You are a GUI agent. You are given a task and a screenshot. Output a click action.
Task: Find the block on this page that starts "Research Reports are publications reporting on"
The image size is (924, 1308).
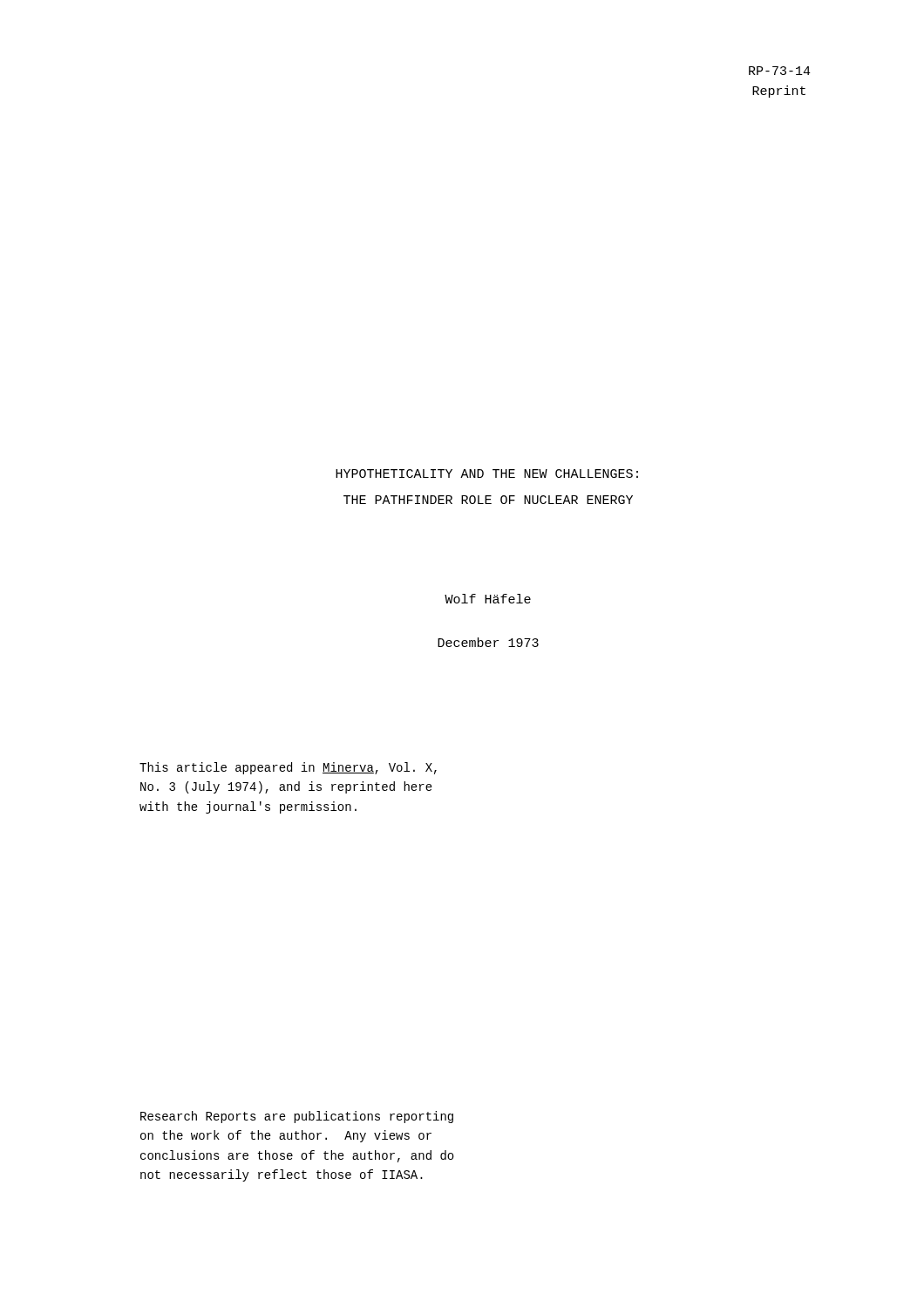tap(297, 1146)
